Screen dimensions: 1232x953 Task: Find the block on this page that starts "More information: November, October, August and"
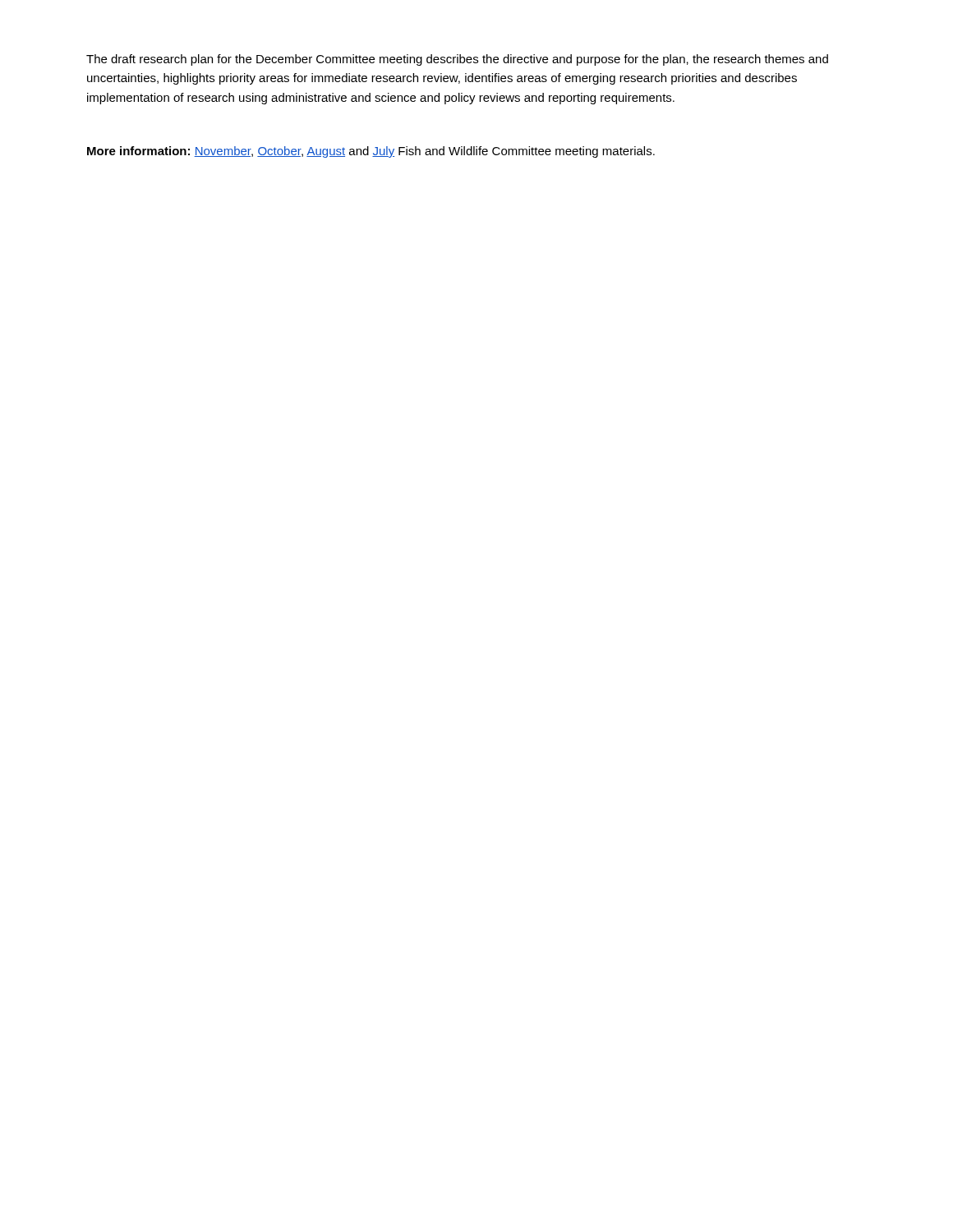[371, 150]
